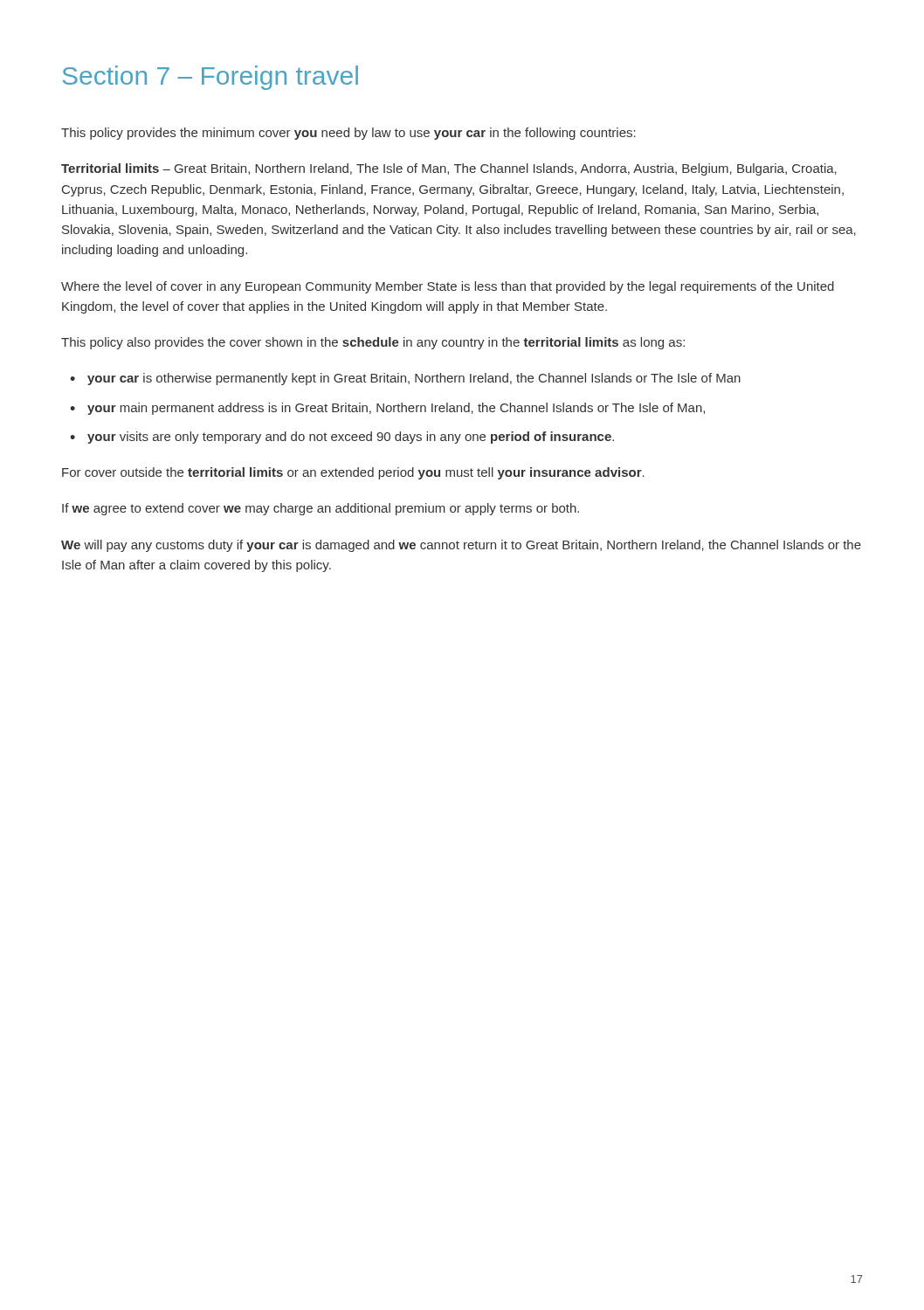Image resolution: width=924 pixels, height=1310 pixels.
Task: Locate the title
Action: click(x=462, y=76)
